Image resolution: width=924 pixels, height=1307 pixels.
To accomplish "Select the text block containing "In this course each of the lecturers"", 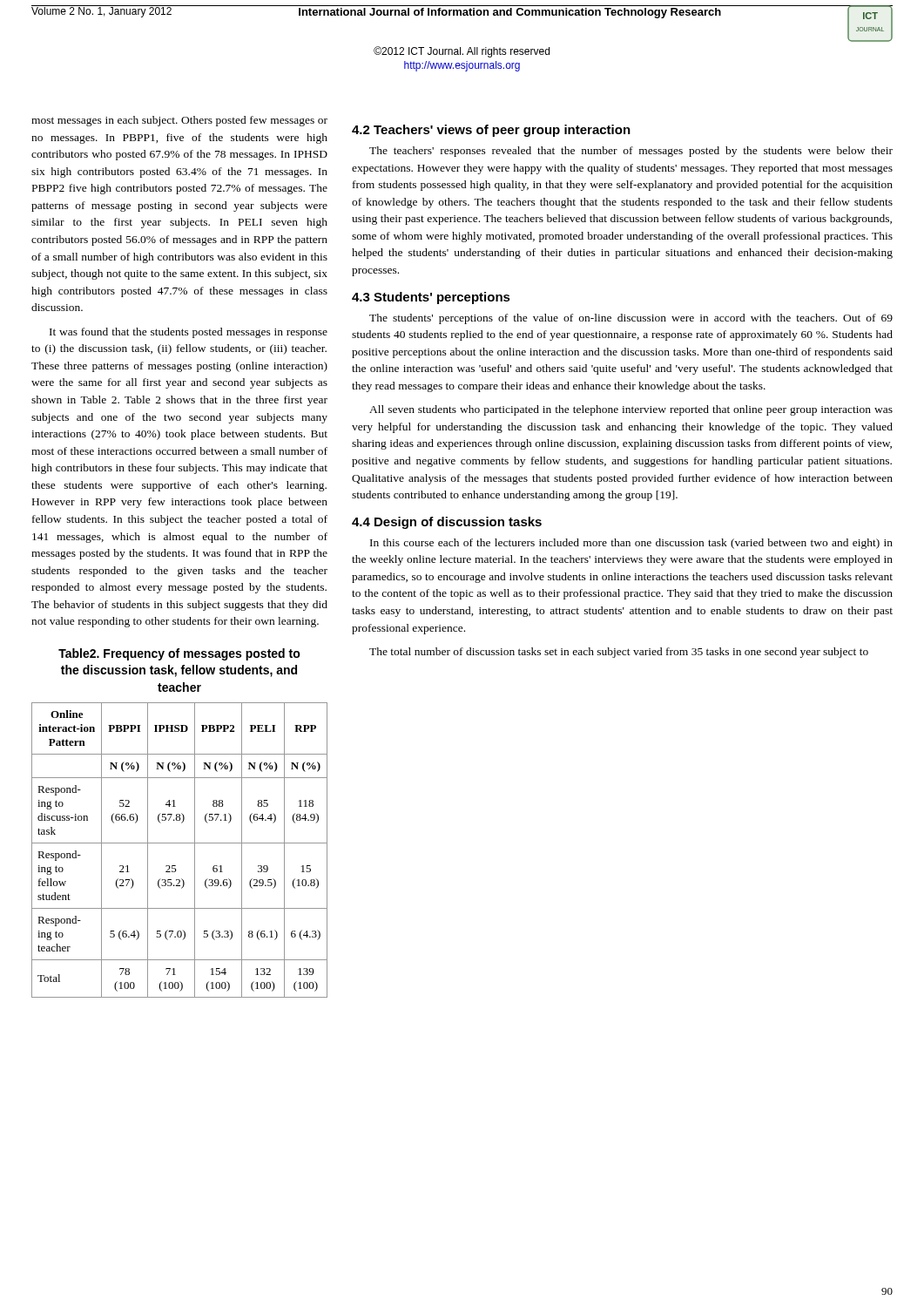I will pyautogui.click(x=622, y=585).
